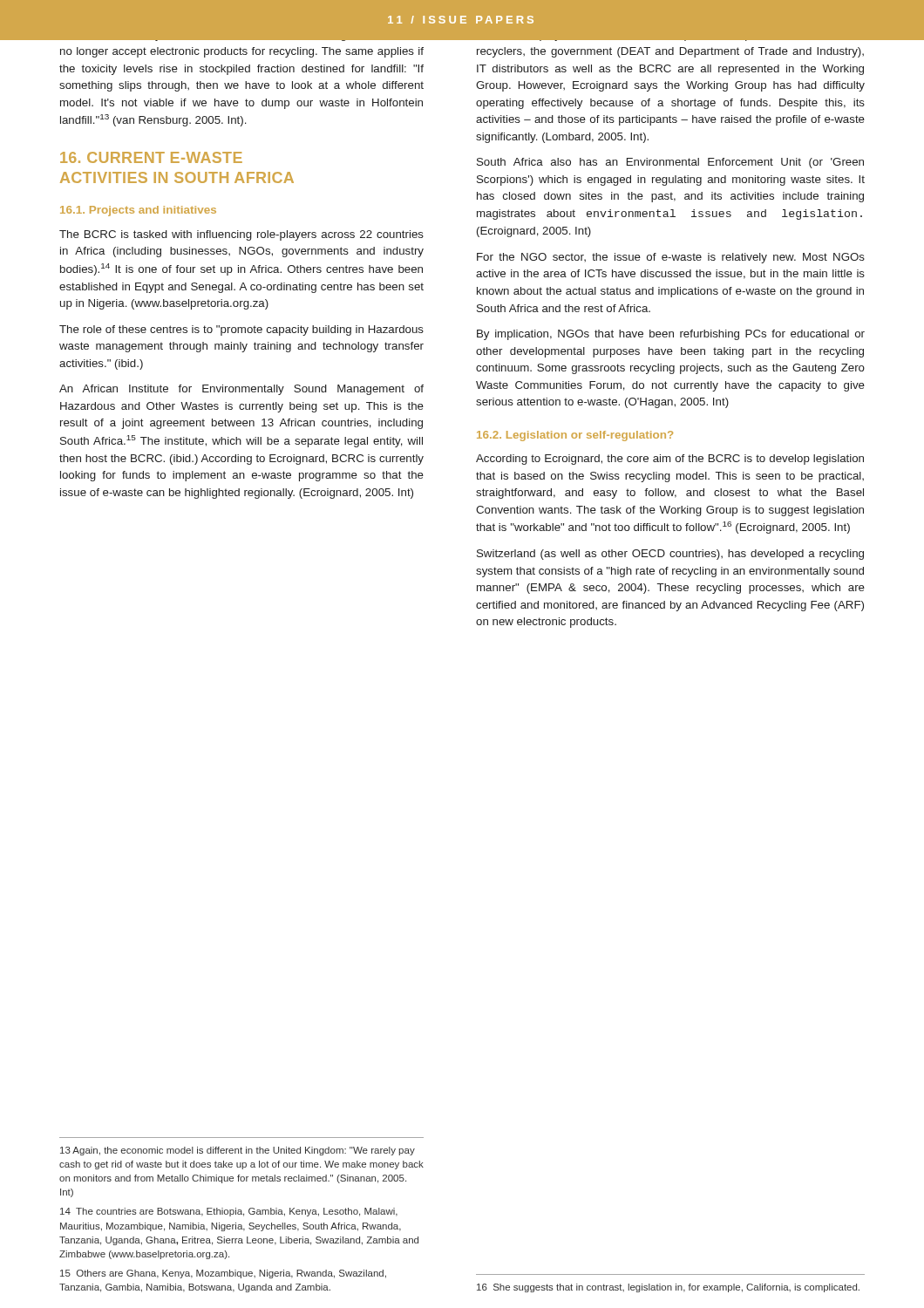Click on the footnote that reads "14 The countries"
The image size is (924, 1308).
(x=239, y=1233)
